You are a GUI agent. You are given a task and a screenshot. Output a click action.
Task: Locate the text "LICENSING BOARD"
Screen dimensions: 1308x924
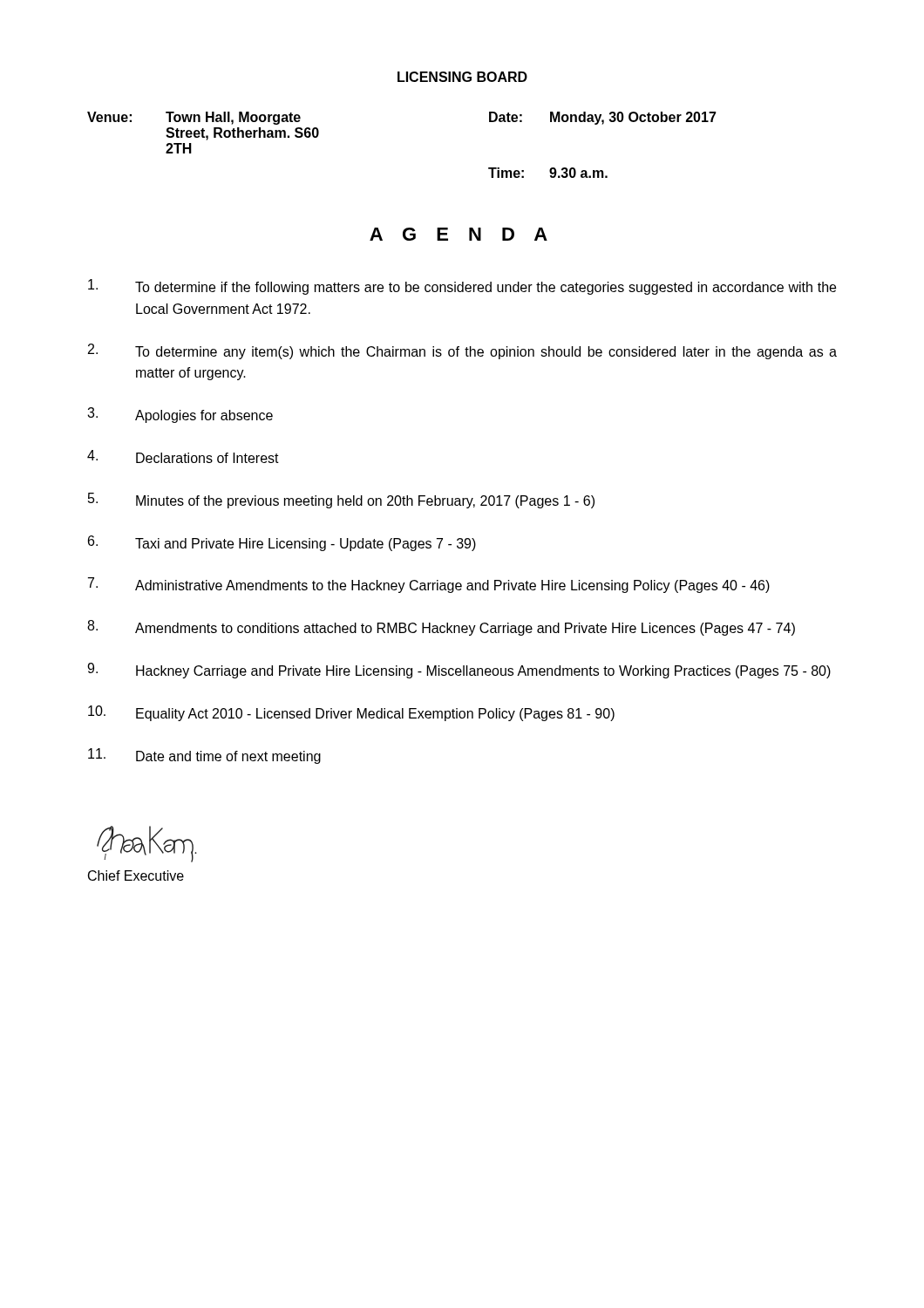point(462,77)
